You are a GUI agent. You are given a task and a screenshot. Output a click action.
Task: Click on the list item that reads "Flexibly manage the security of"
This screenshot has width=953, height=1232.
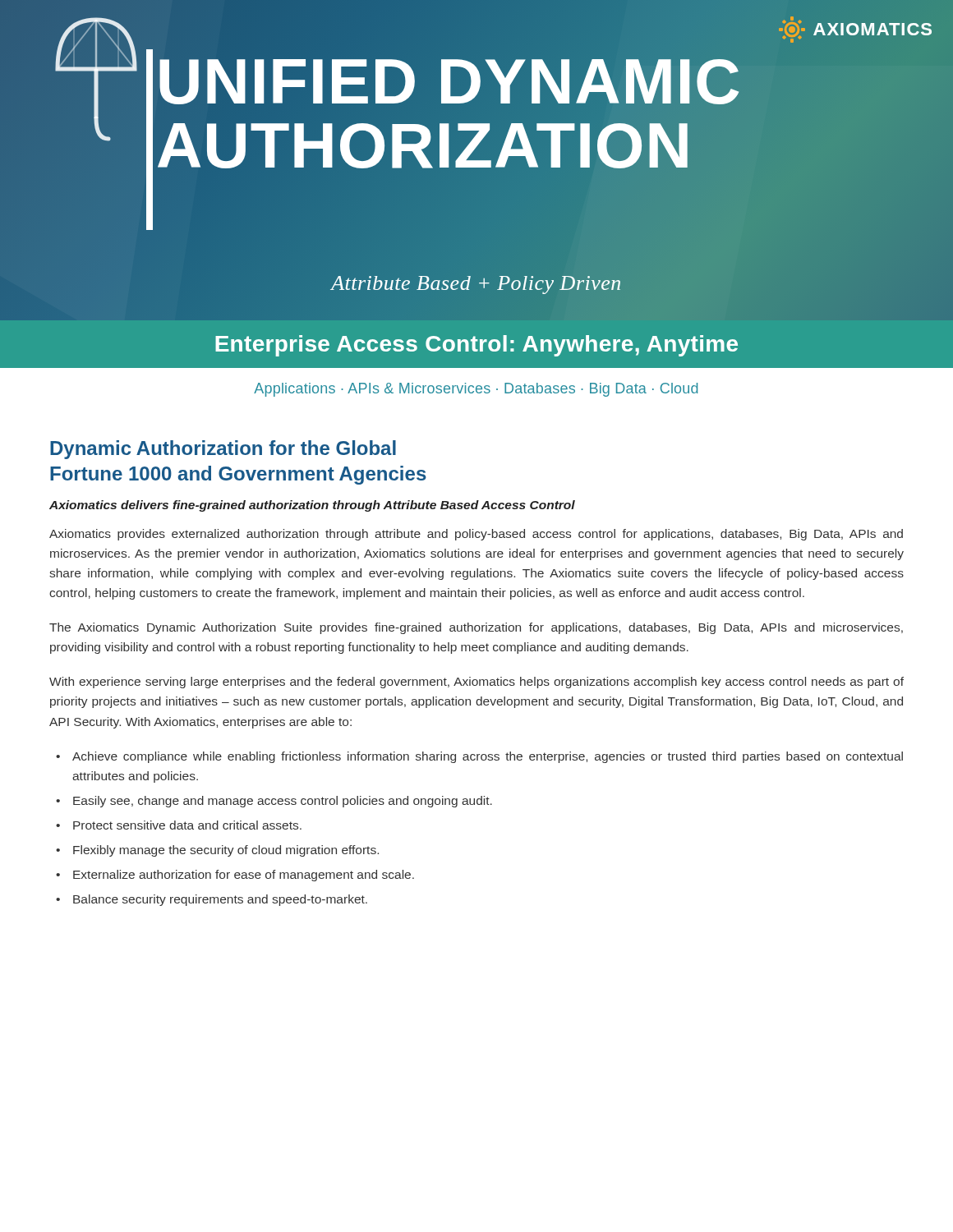pyautogui.click(x=226, y=849)
